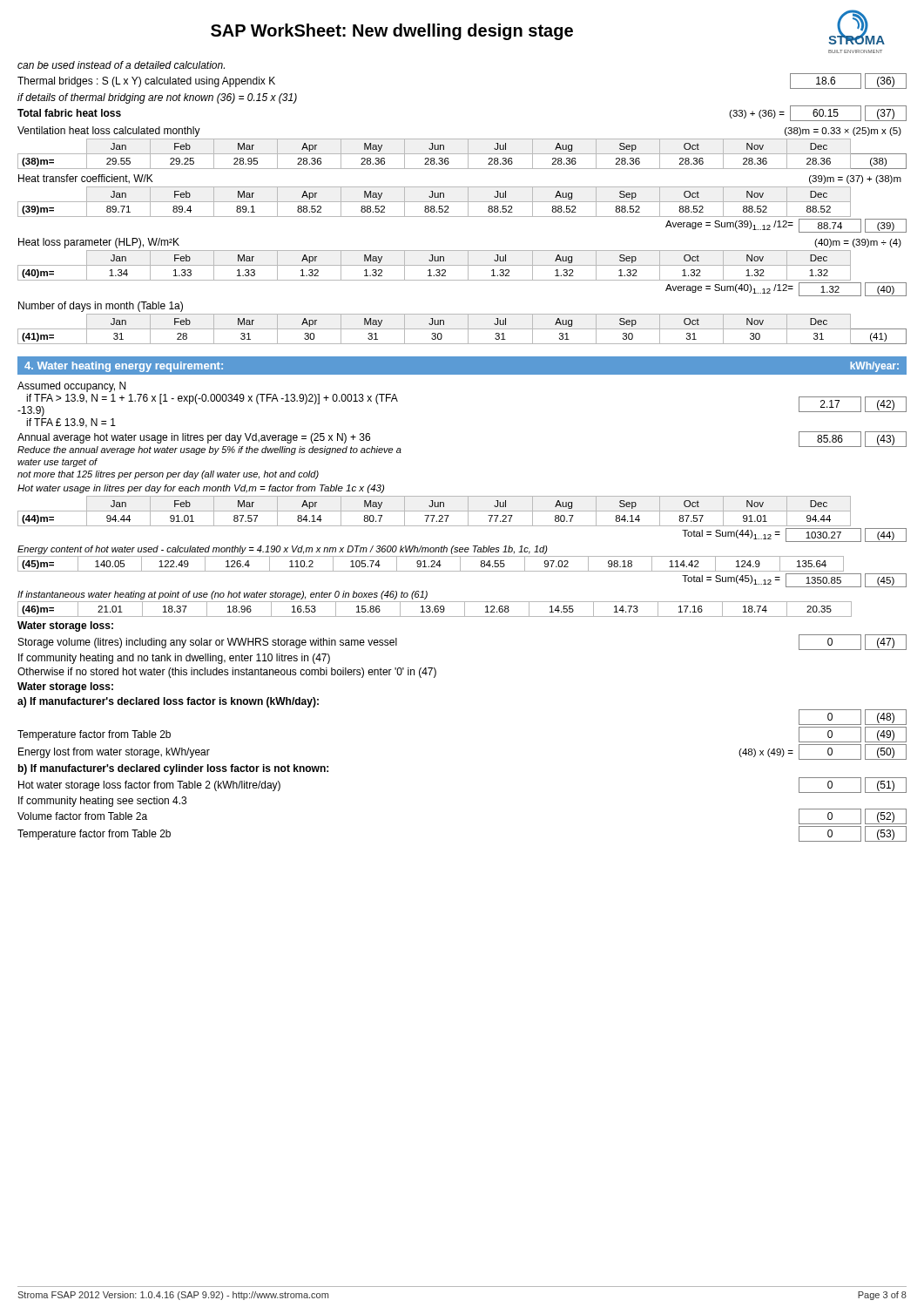Select the element starting "Assumed occupancy, N if TFA"
This screenshot has height=1307, width=924.
point(71,387)
